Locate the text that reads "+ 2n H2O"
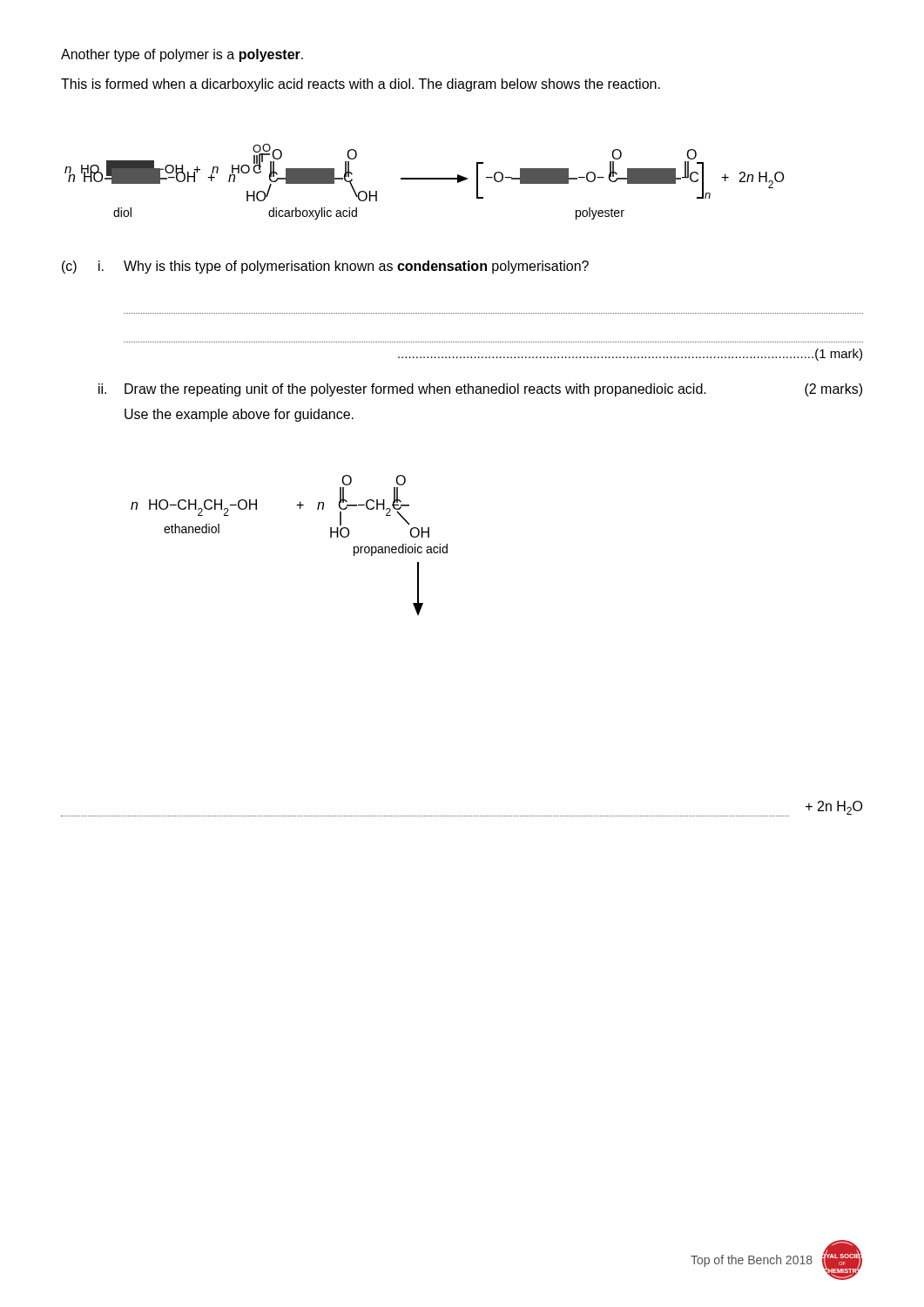This screenshot has width=924, height=1307. [x=462, y=808]
